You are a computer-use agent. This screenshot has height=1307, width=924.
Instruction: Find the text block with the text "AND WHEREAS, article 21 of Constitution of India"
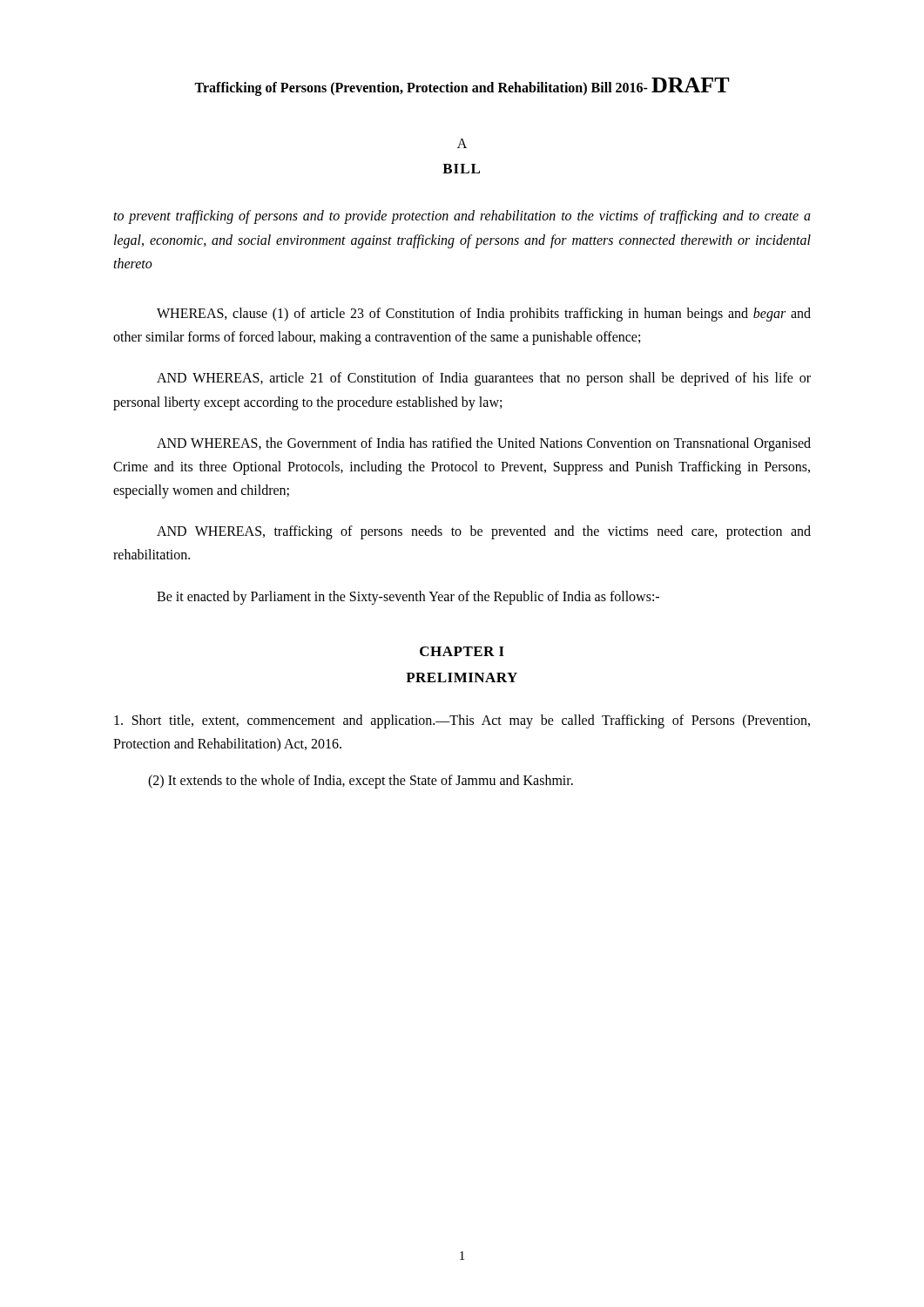pos(462,390)
